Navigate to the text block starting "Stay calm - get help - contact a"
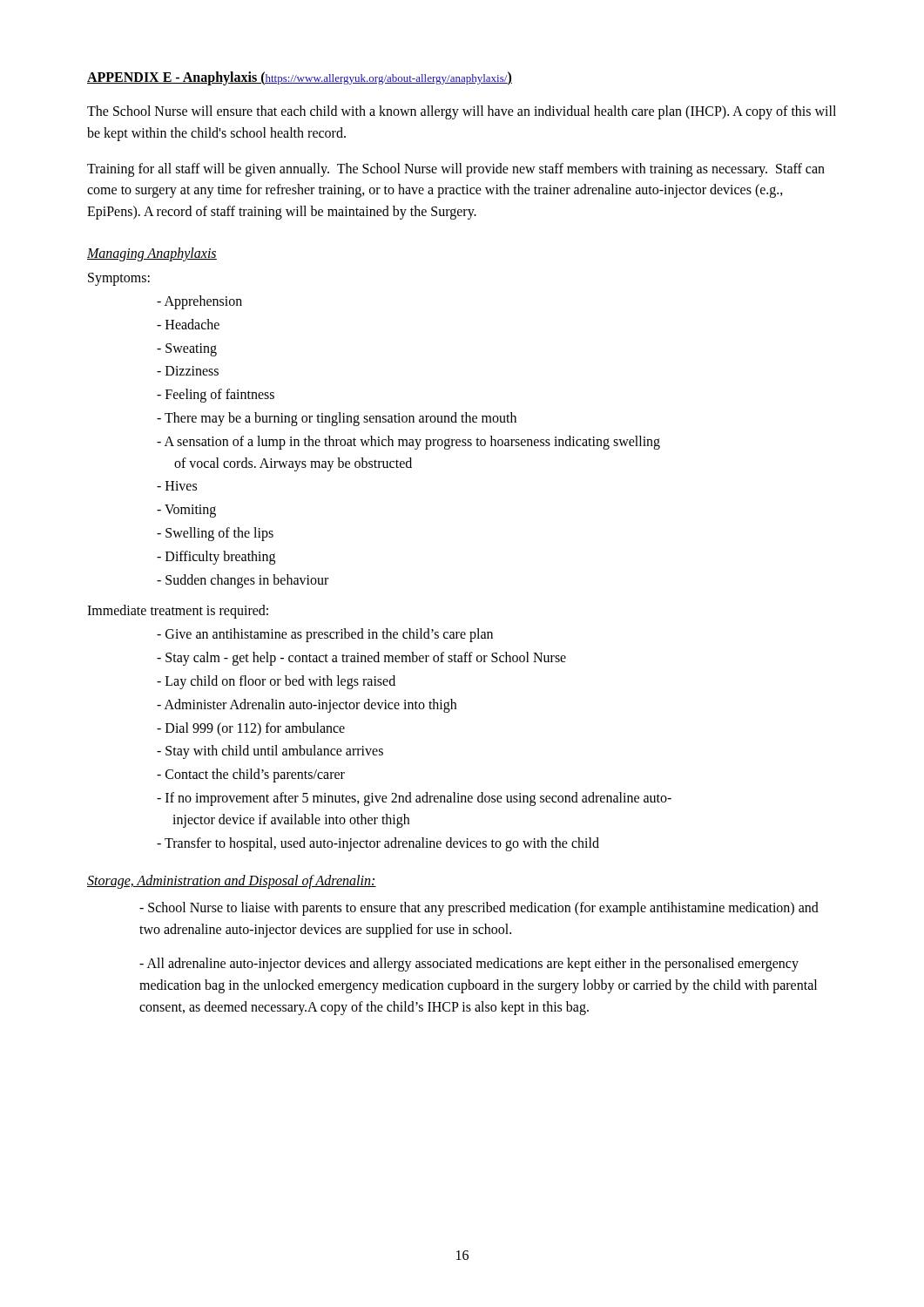The height and width of the screenshot is (1307, 924). tap(362, 658)
